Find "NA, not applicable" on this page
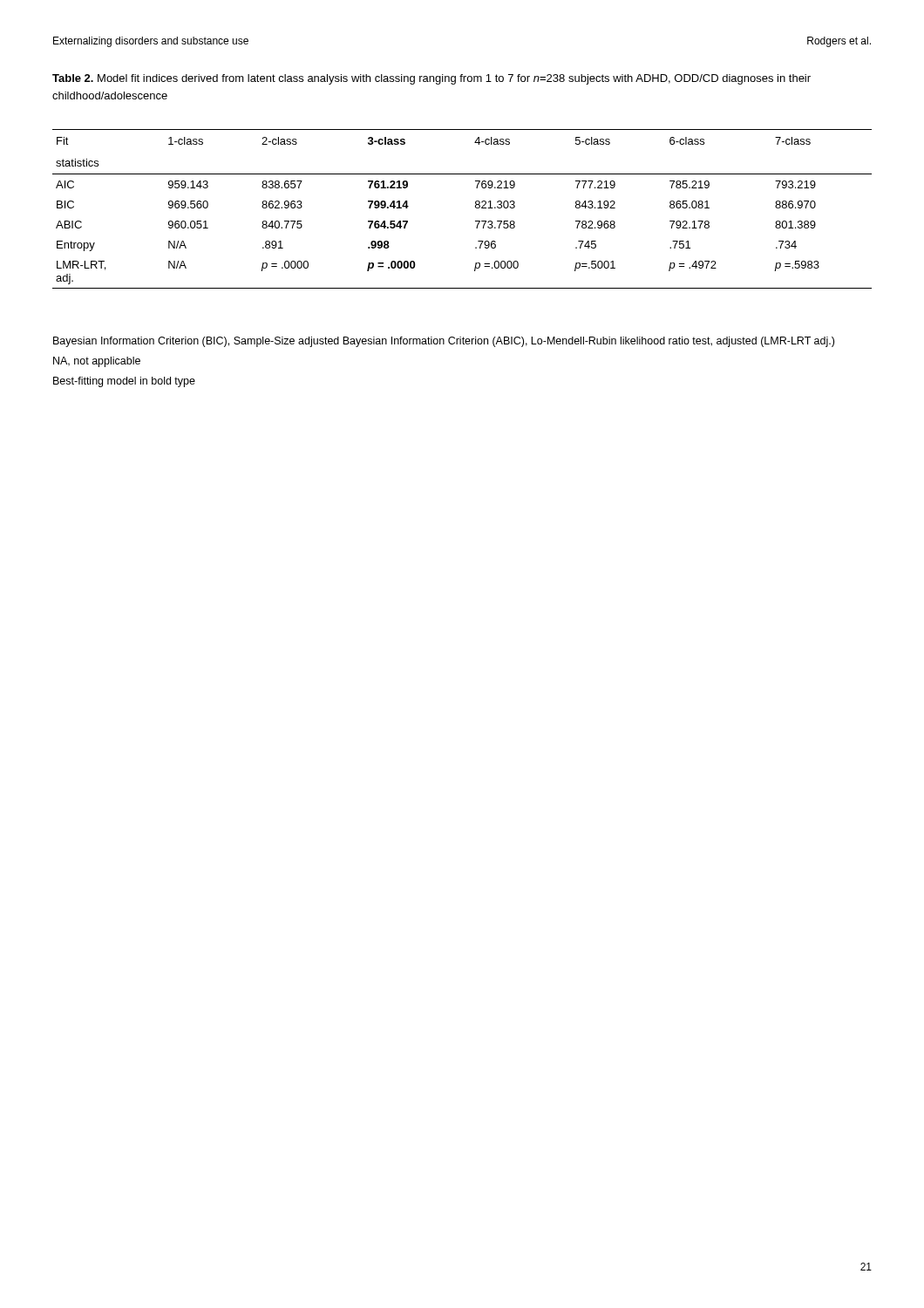Viewport: 924px width, 1308px height. click(x=97, y=361)
